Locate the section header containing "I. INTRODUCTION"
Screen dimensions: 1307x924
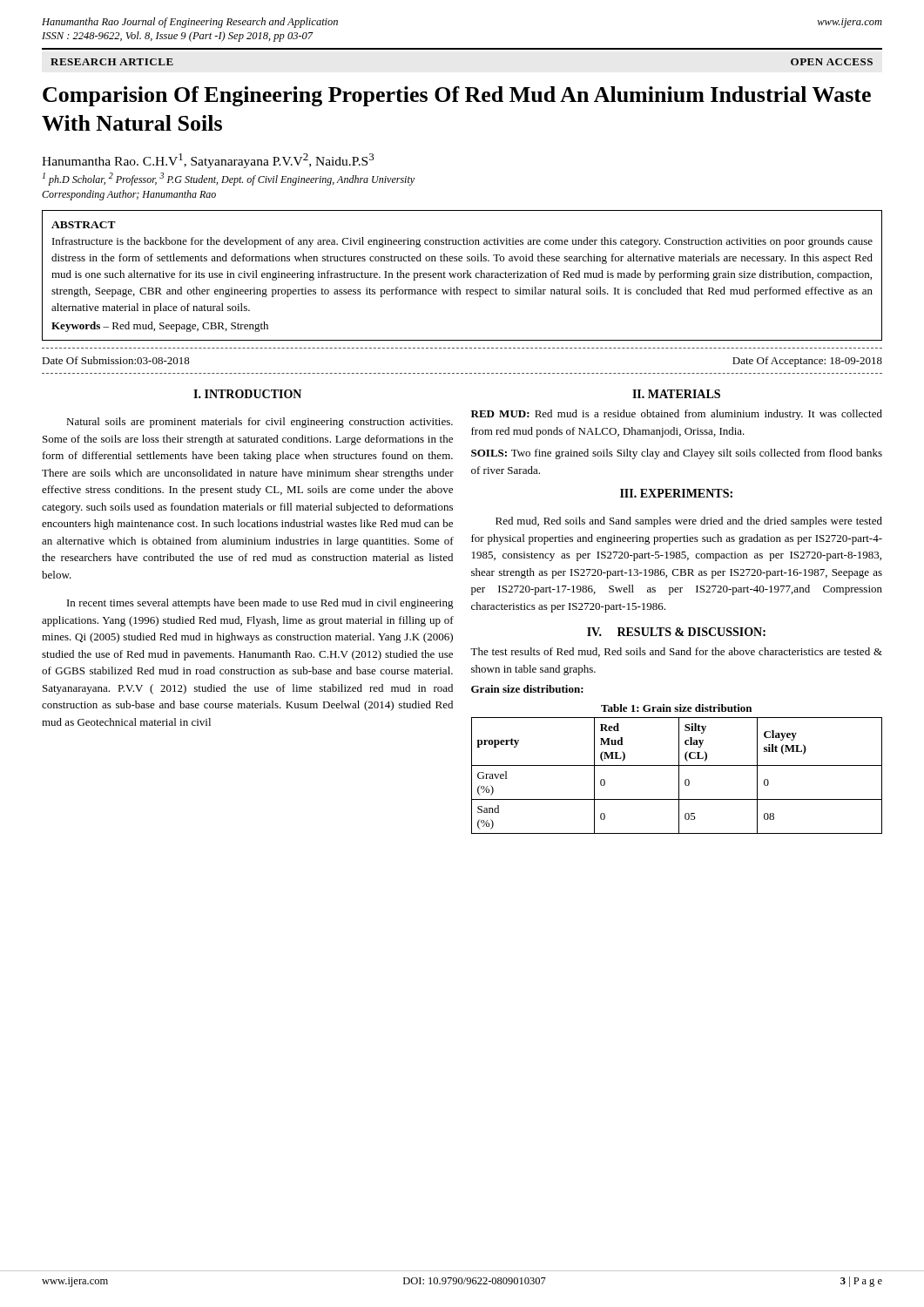248,395
